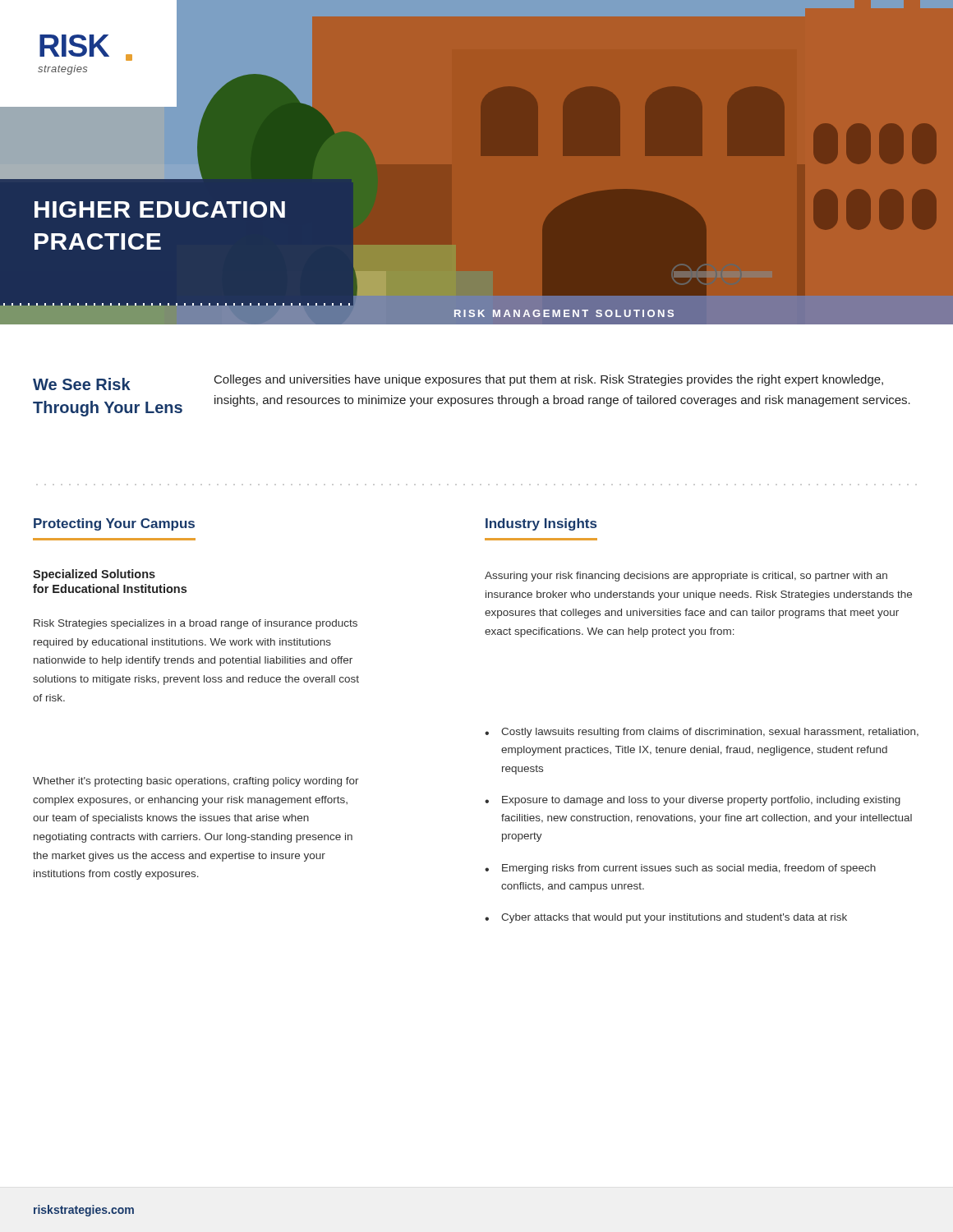Find the text block with the text "Whether it's protecting basic operations, crafting policy"
Screen dimensions: 1232x953
(196, 827)
